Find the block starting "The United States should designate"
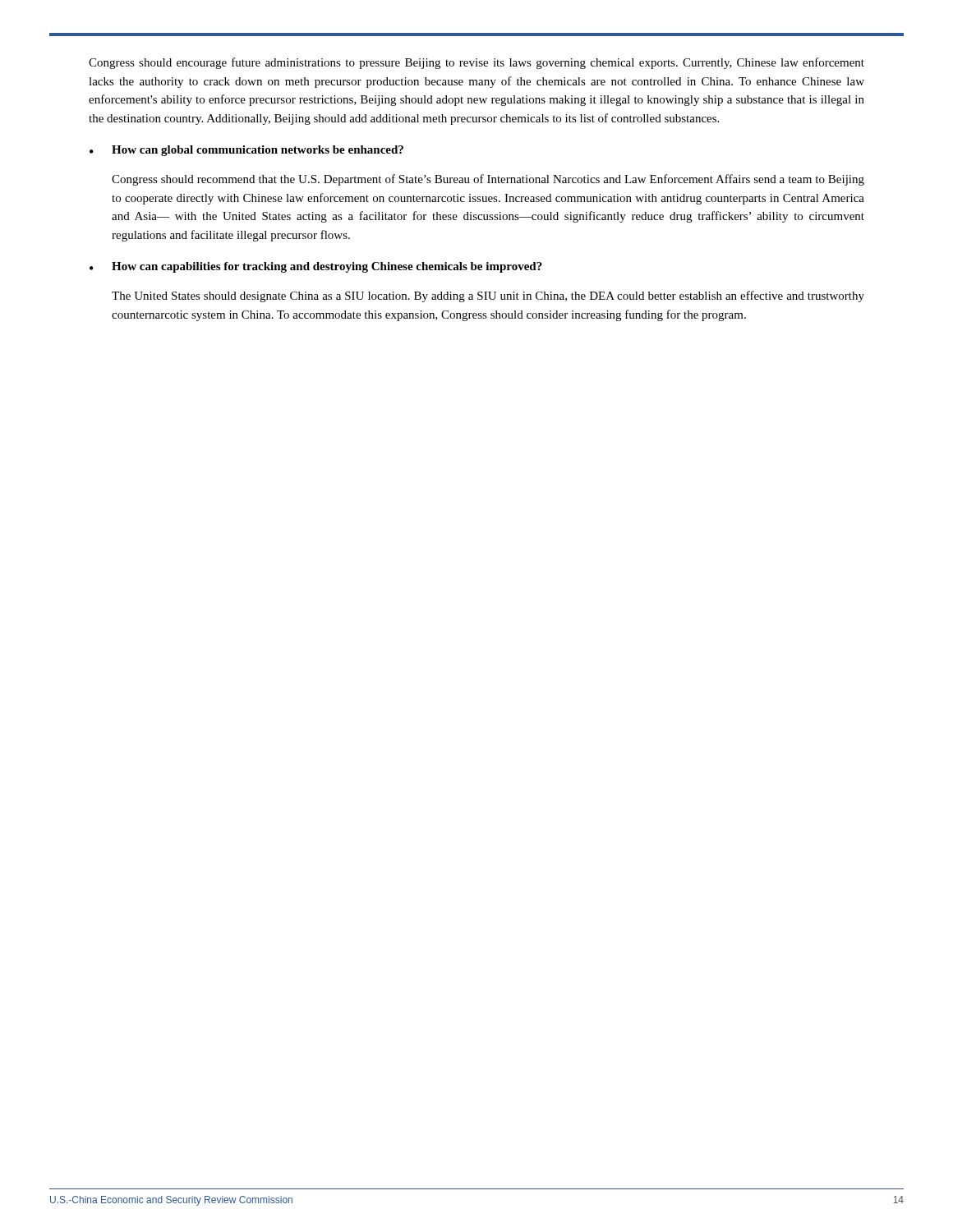The width and height of the screenshot is (953, 1232). (x=488, y=305)
